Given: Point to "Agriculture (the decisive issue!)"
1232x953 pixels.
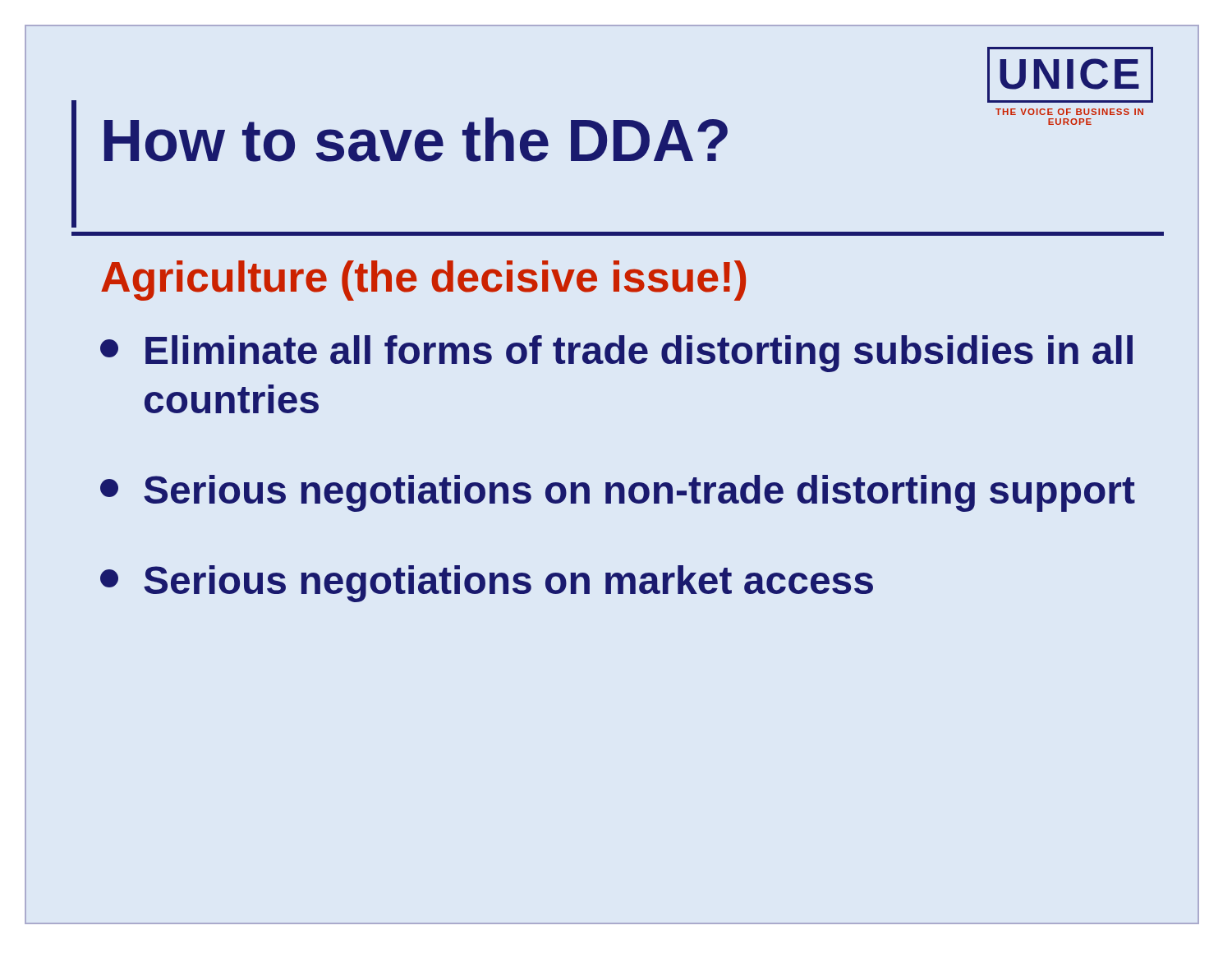Looking at the screenshot, I should click(x=424, y=277).
